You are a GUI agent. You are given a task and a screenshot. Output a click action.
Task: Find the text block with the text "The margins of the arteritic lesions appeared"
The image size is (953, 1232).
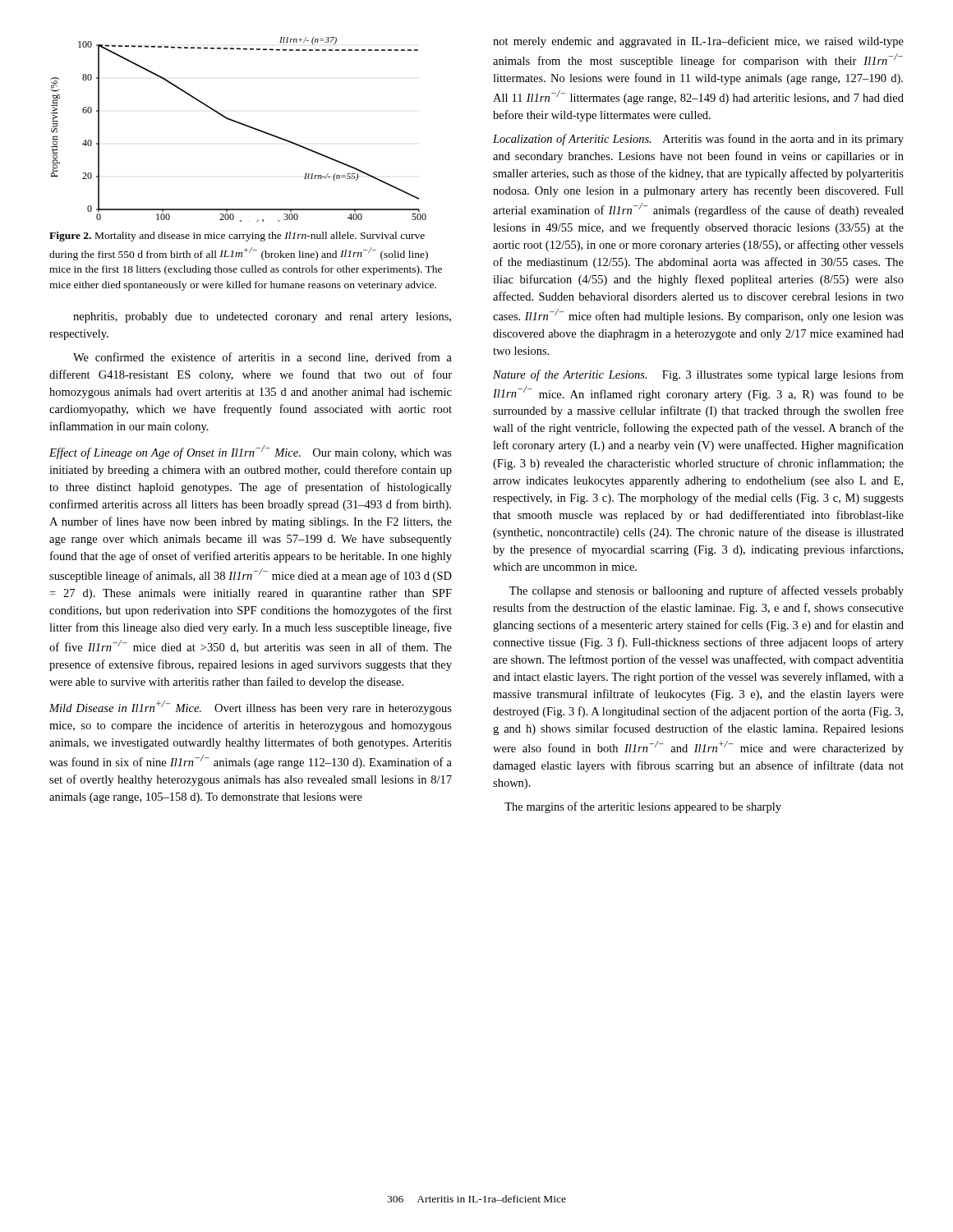pyautogui.click(x=698, y=807)
